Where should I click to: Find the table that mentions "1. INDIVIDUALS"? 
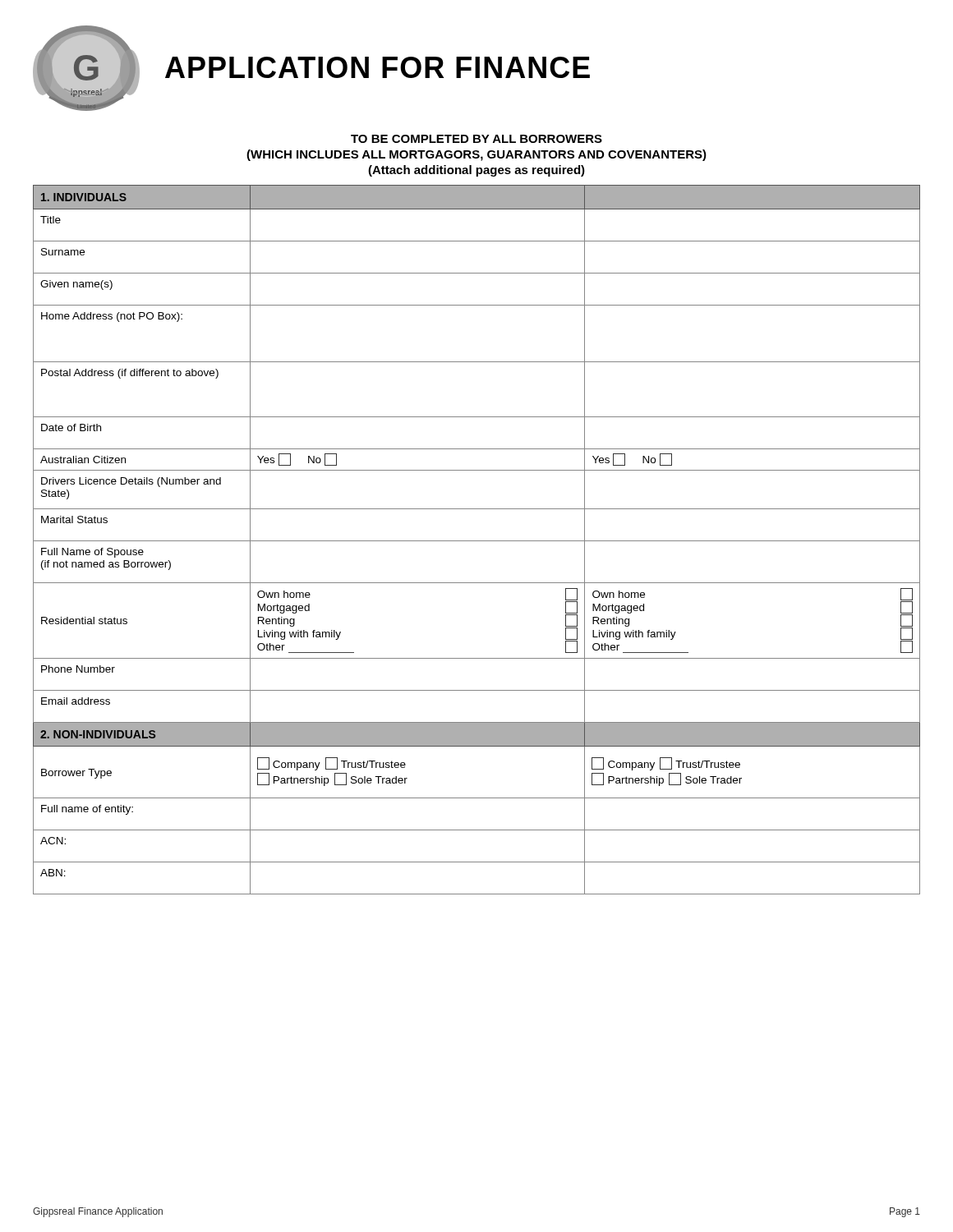476,540
